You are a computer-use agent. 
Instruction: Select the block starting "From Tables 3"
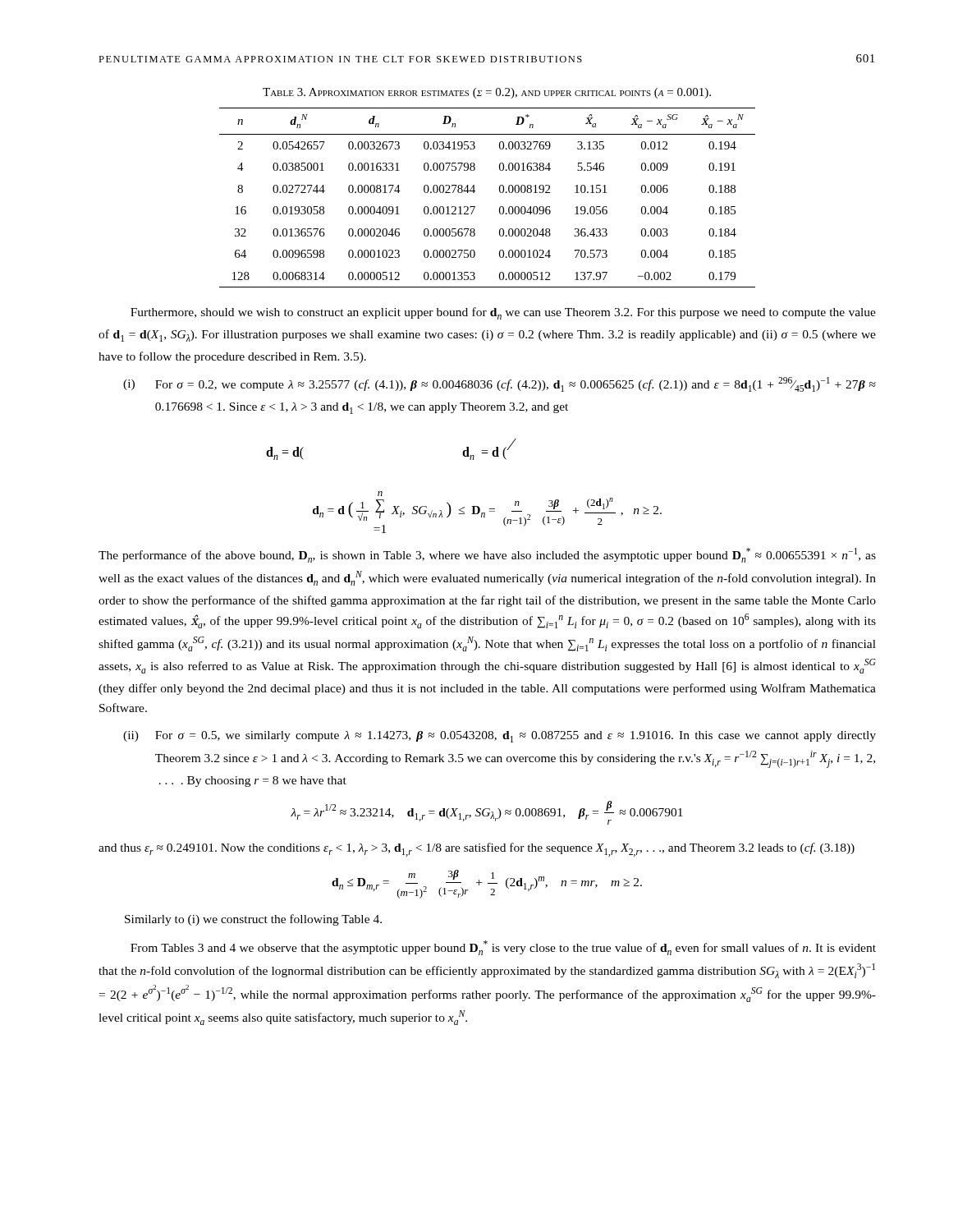[x=487, y=983]
